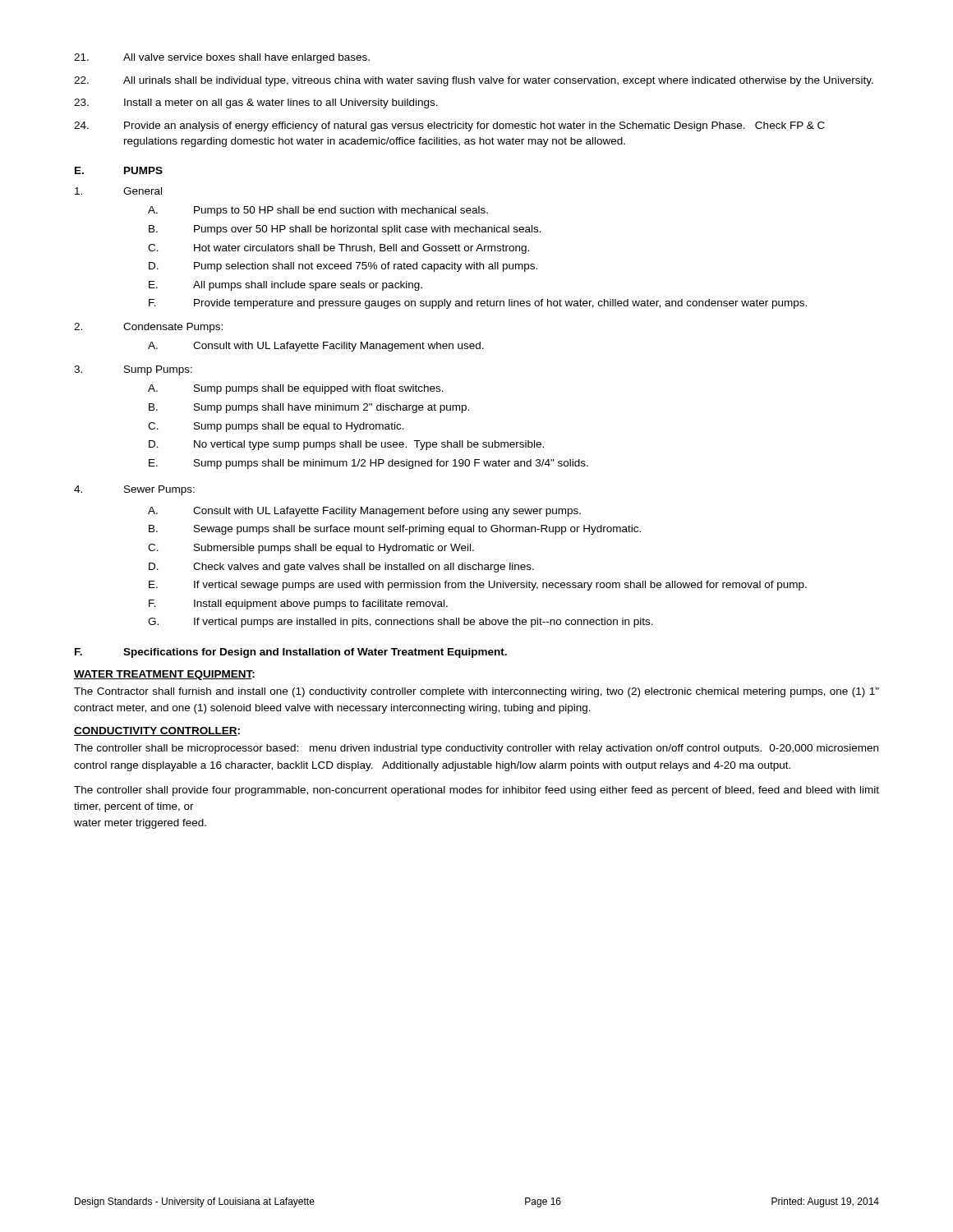The width and height of the screenshot is (953, 1232).
Task: Locate the text block starting "4. Sewer Pumps: A. Consult with"
Action: (476, 557)
